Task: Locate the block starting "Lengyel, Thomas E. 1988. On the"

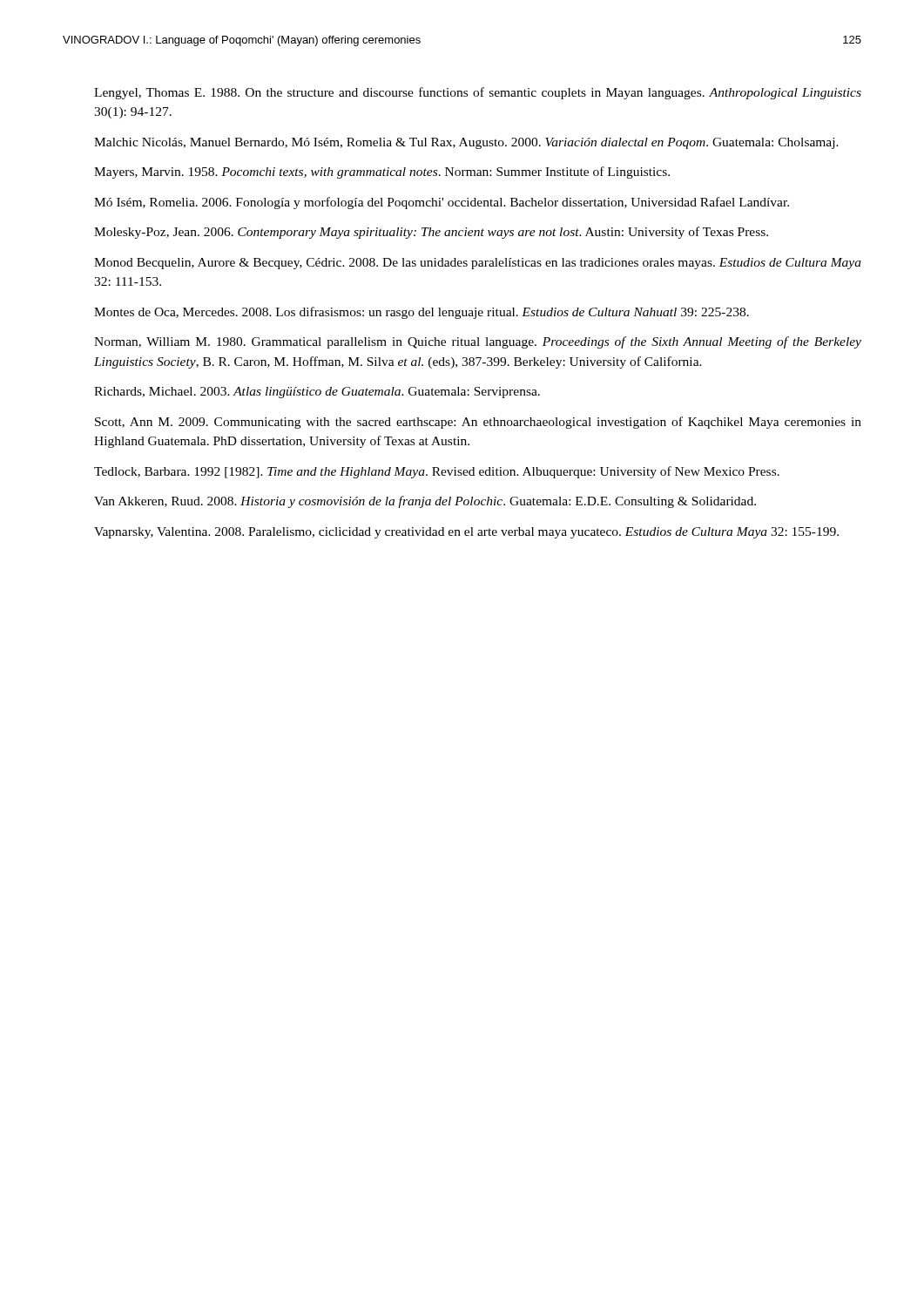Action: click(462, 102)
